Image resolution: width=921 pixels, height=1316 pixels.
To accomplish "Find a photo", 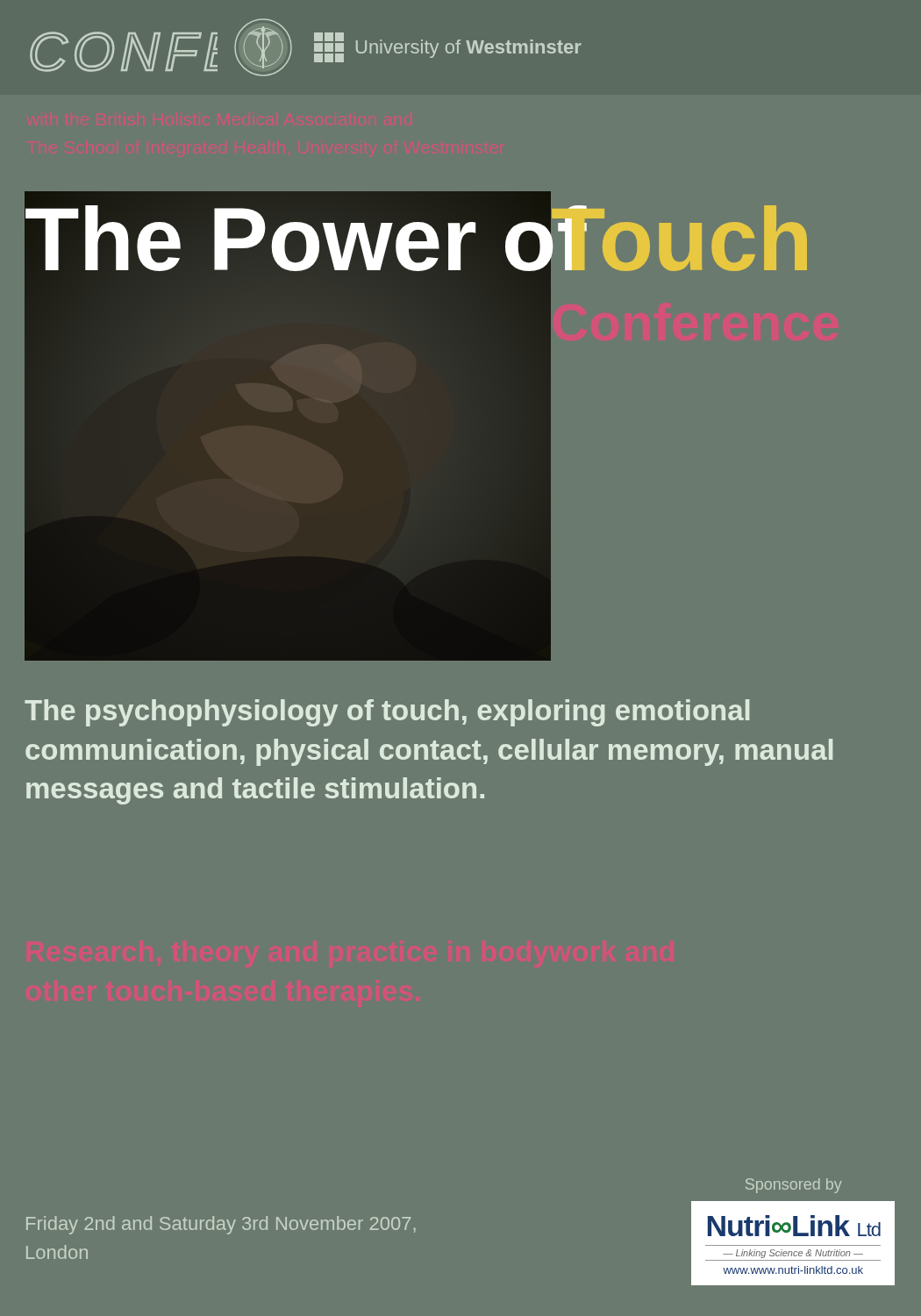I will point(288,426).
